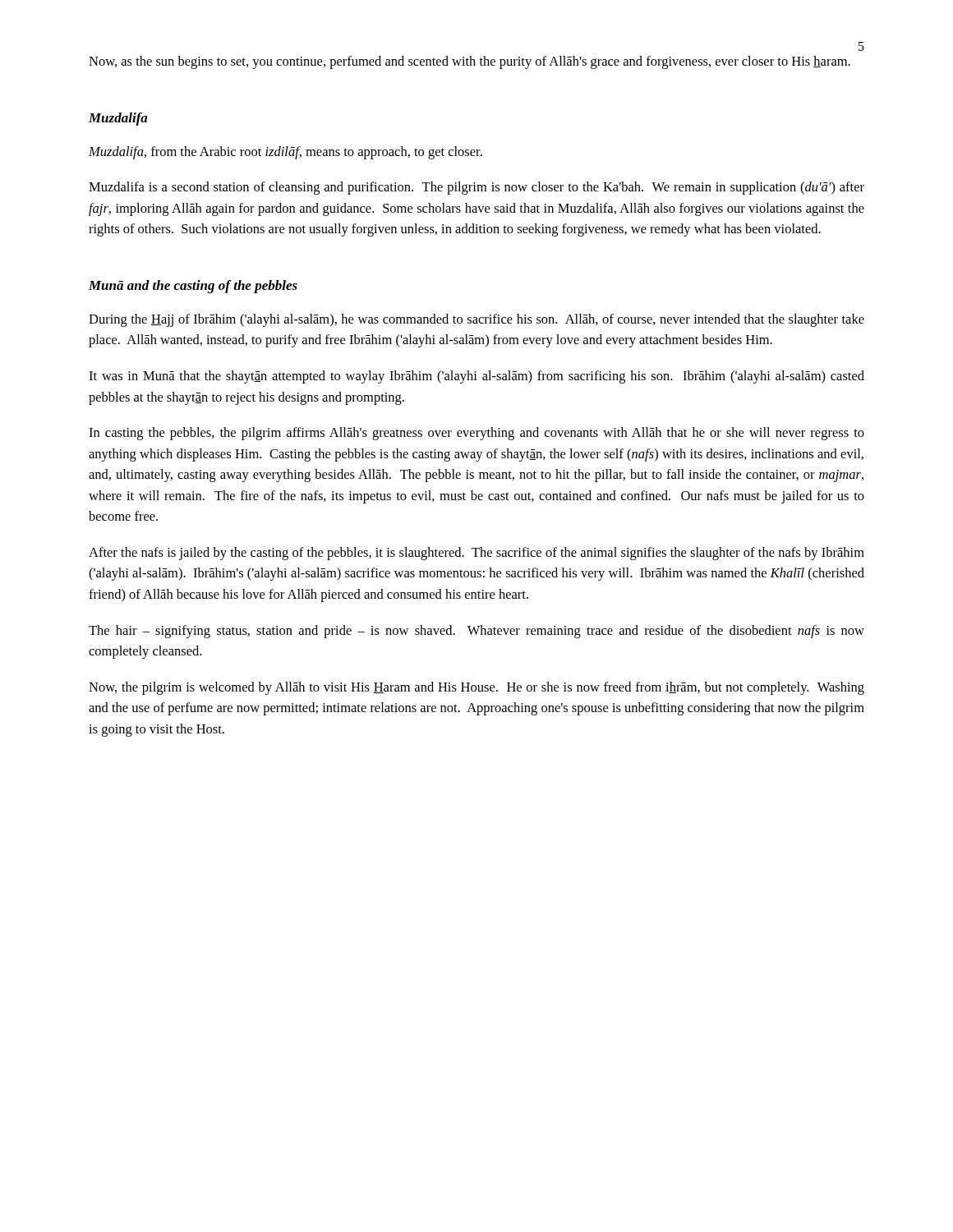Point to the region starting "After the nafs is jailed by the"

click(x=476, y=573)
